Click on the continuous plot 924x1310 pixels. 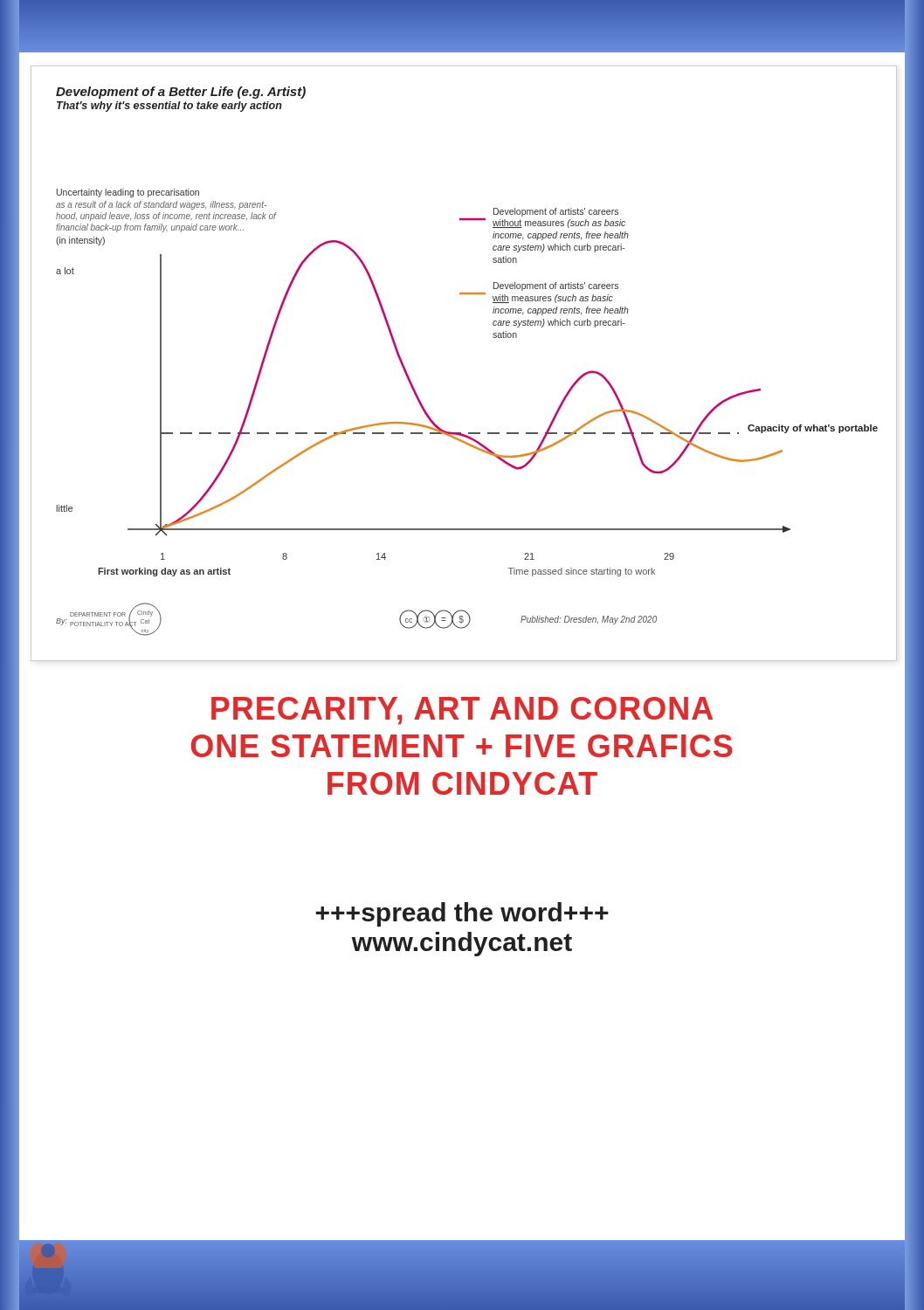point(464,363)
